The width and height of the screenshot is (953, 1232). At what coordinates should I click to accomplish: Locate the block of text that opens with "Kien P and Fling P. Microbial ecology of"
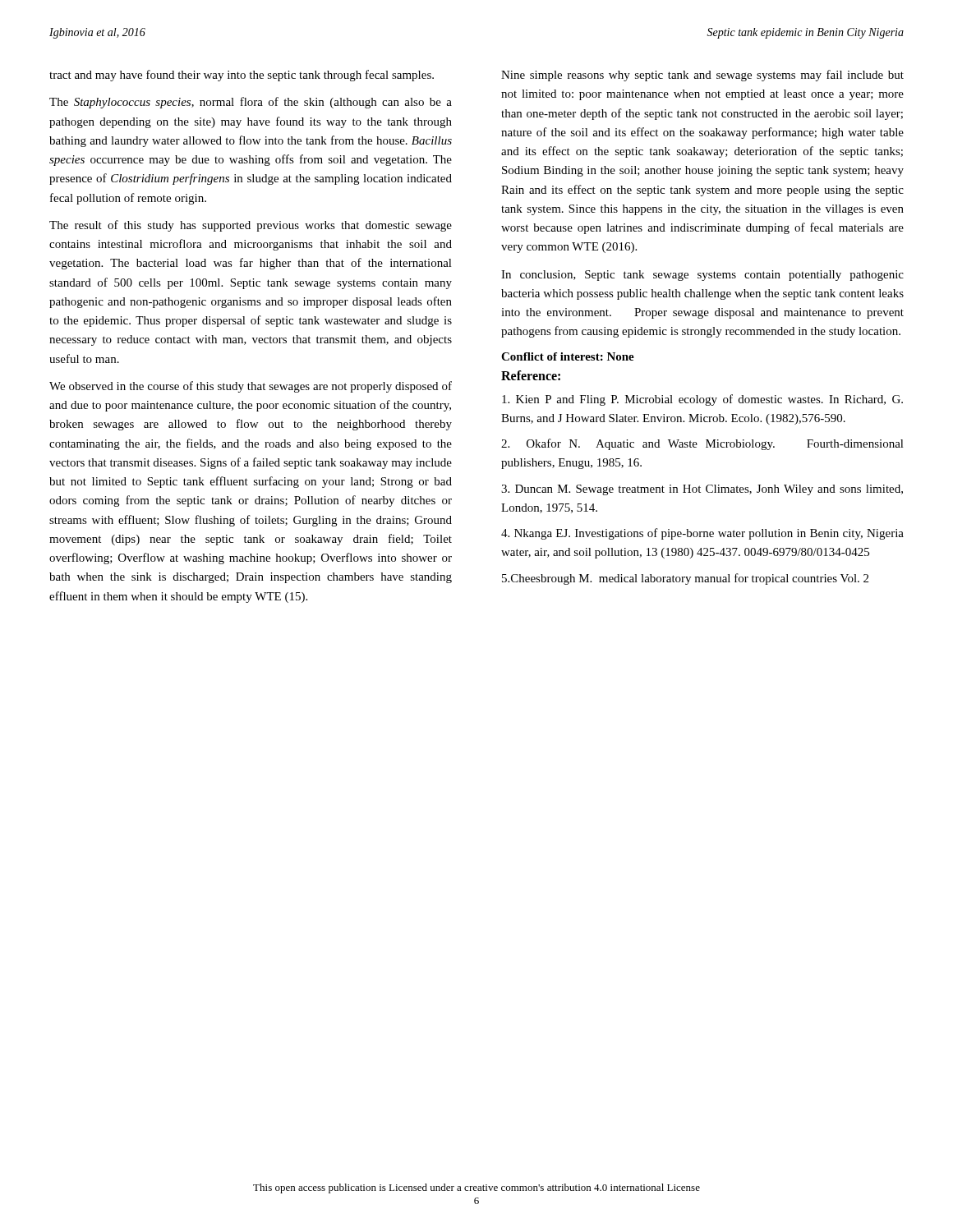pyautogui.click(x=702, y=408)
